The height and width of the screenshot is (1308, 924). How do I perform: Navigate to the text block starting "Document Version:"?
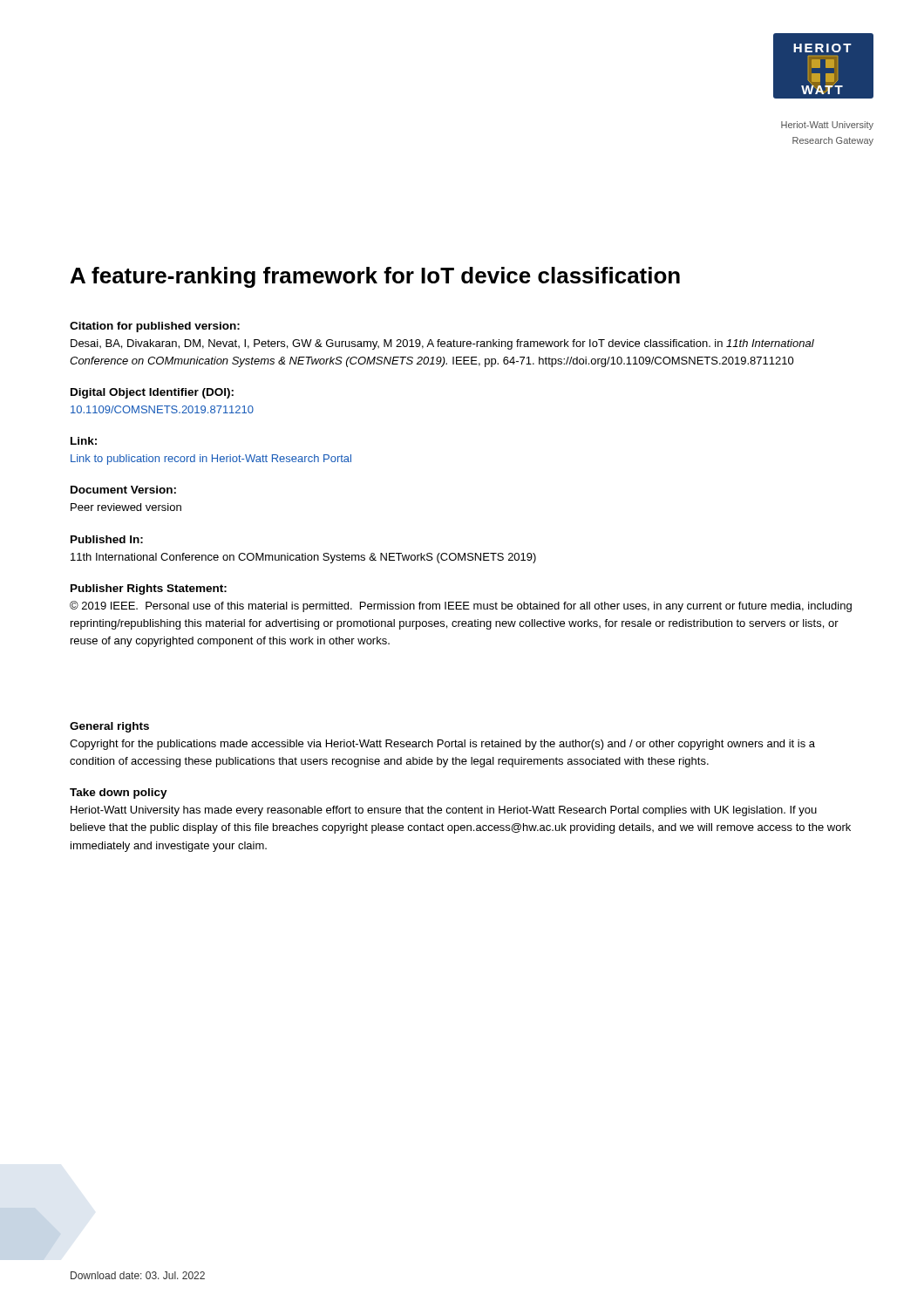pyautogui.click(x=123, y=490)
